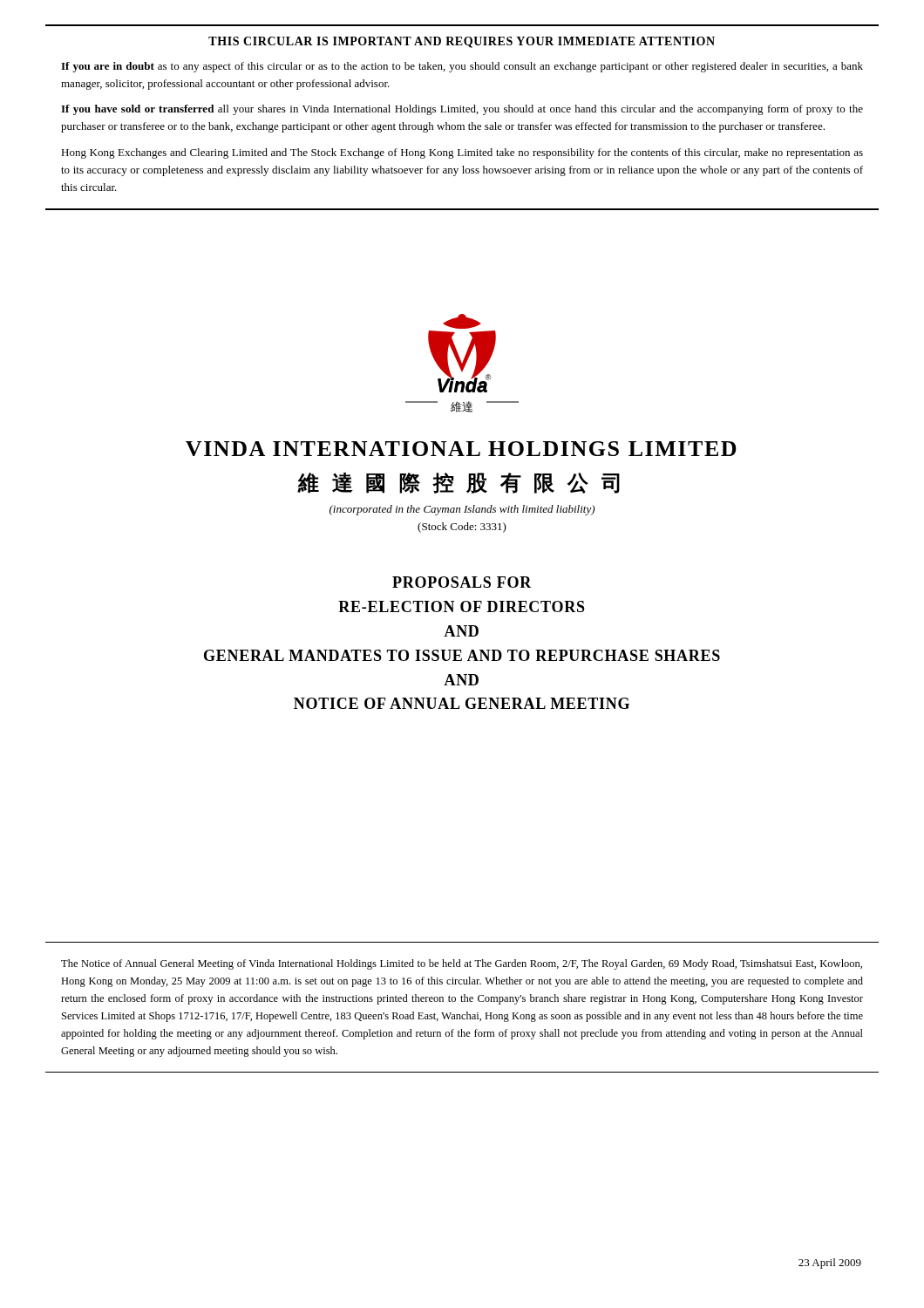Locate the text block that says "The Notice of"
The width and height of the screenshot is (924, 1308).
[x=462, y=1007]
